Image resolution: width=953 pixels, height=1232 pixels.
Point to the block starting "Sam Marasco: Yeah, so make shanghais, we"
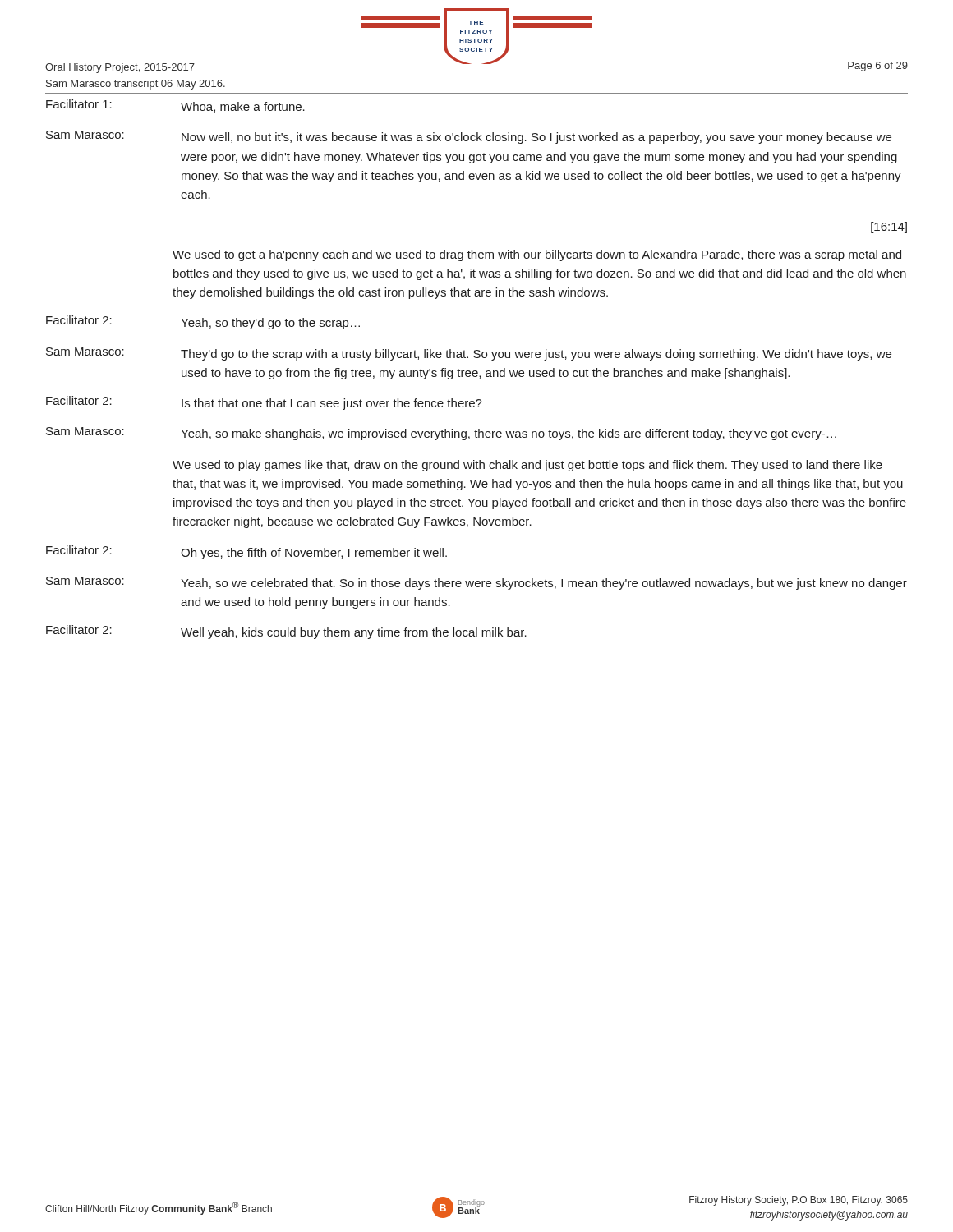pos(476,434)
